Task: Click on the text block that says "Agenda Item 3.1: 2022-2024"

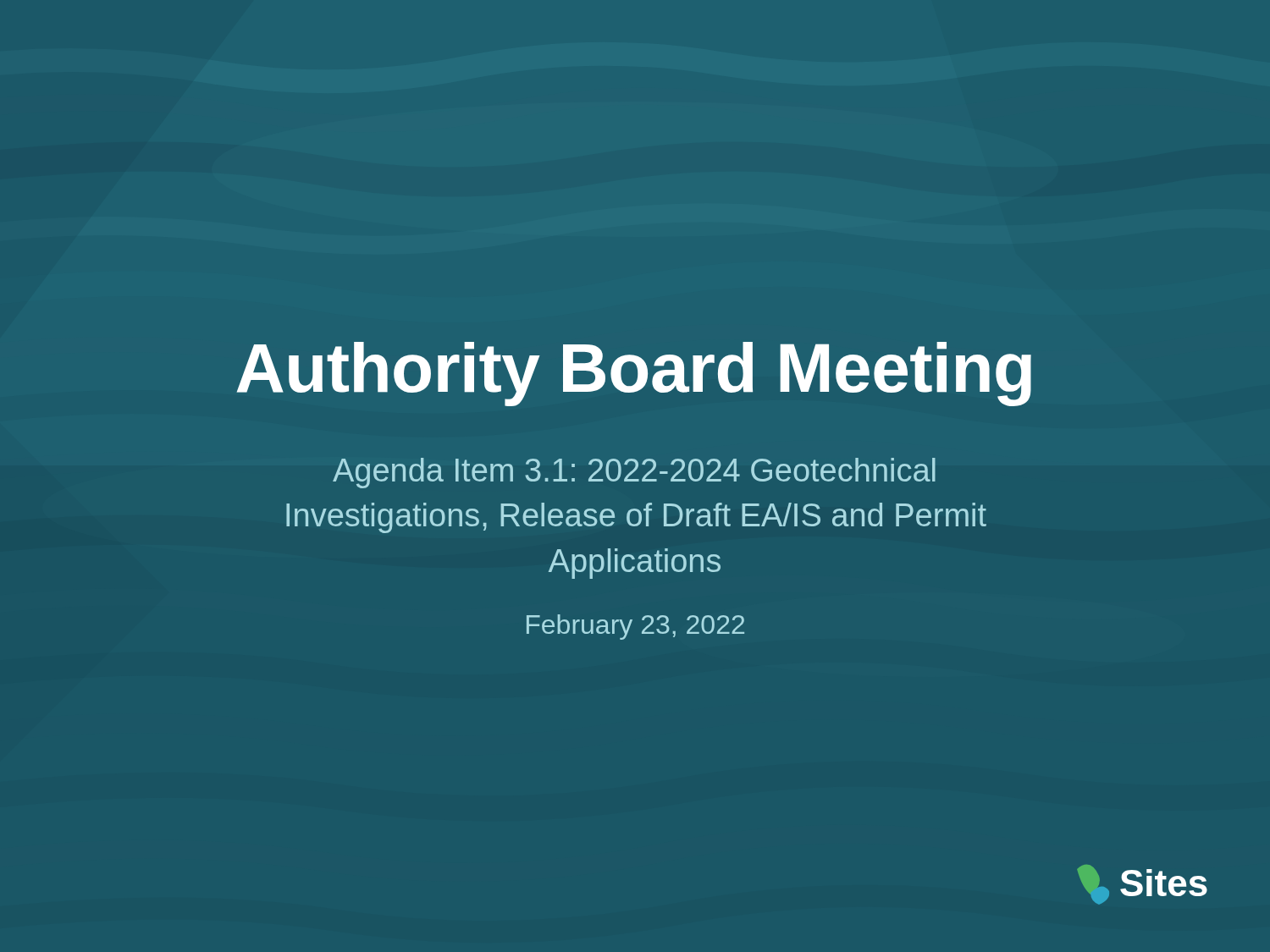Action: (x=635, y=545)
